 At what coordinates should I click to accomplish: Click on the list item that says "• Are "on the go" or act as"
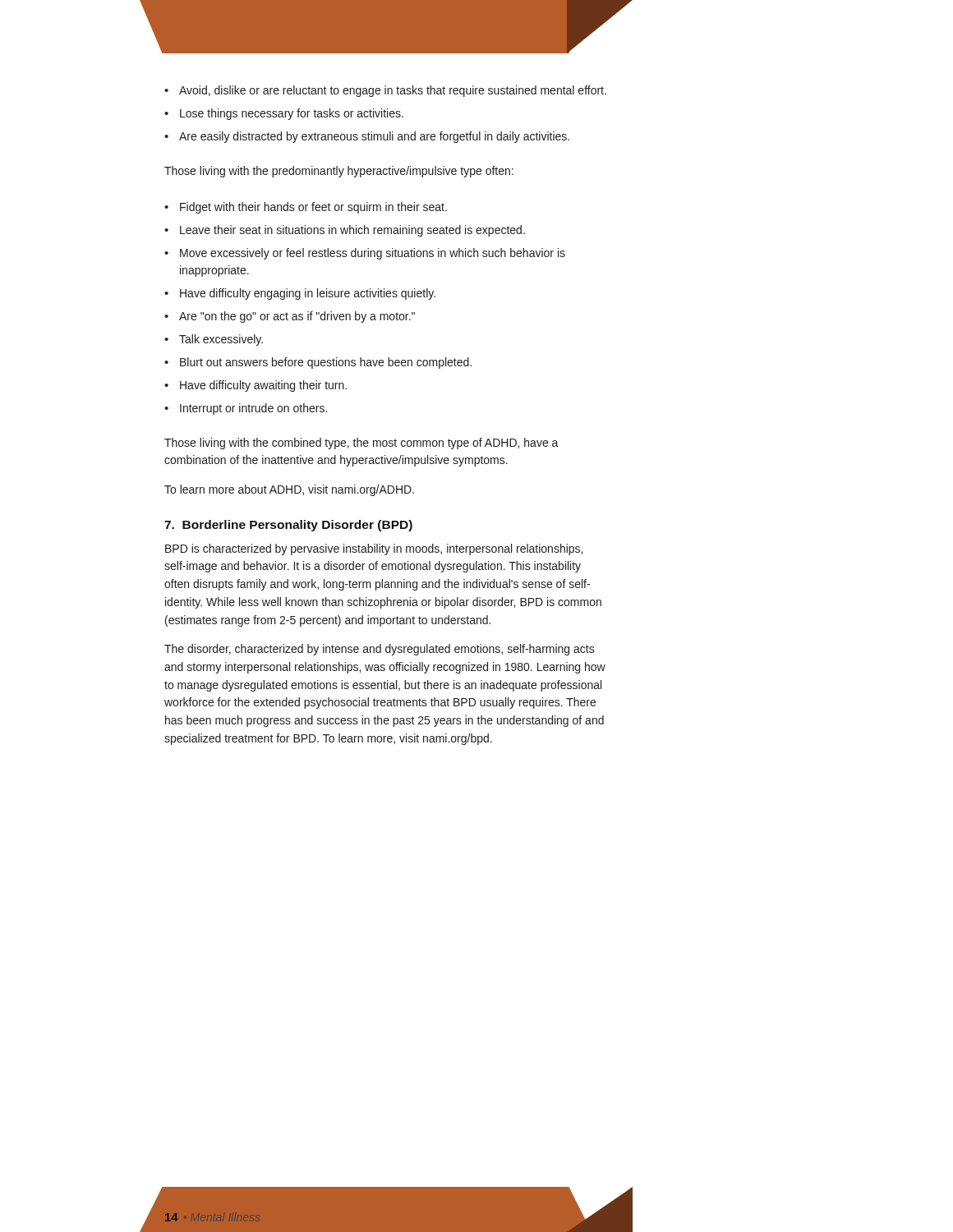290,316
